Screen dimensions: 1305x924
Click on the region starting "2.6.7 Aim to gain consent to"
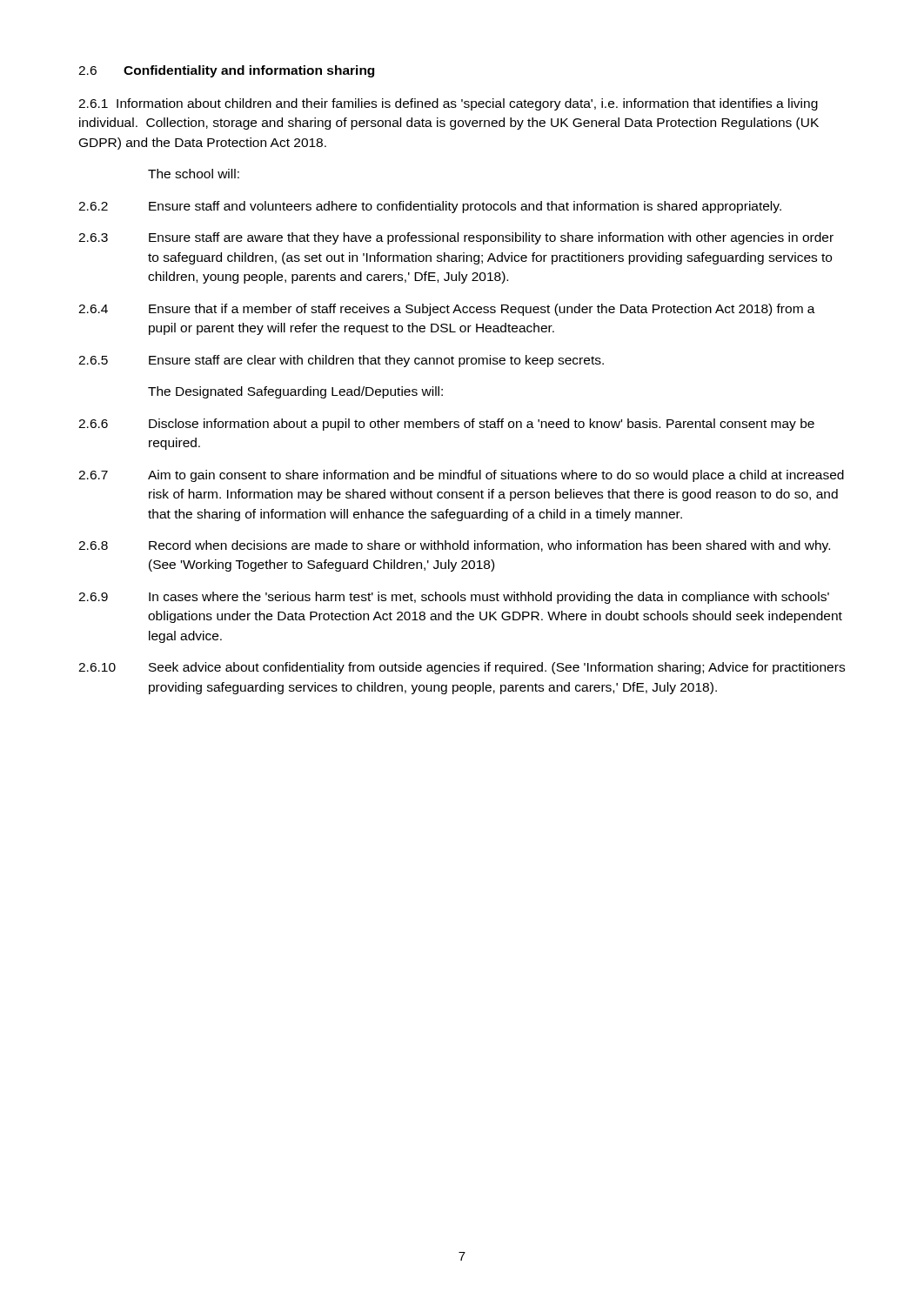tap(462, 494)
